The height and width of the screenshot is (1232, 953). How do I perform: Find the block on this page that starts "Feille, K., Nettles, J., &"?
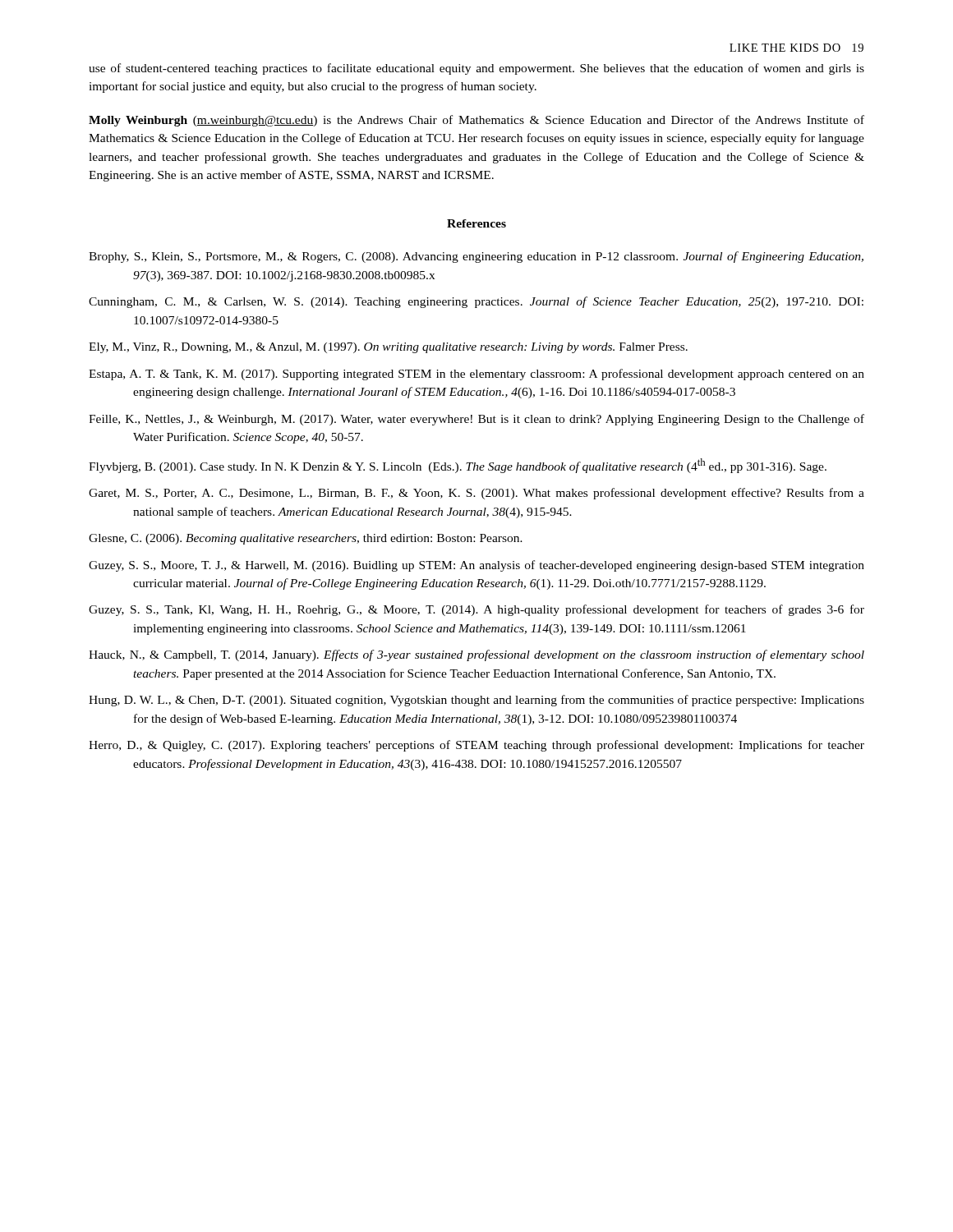pos(476,427)
